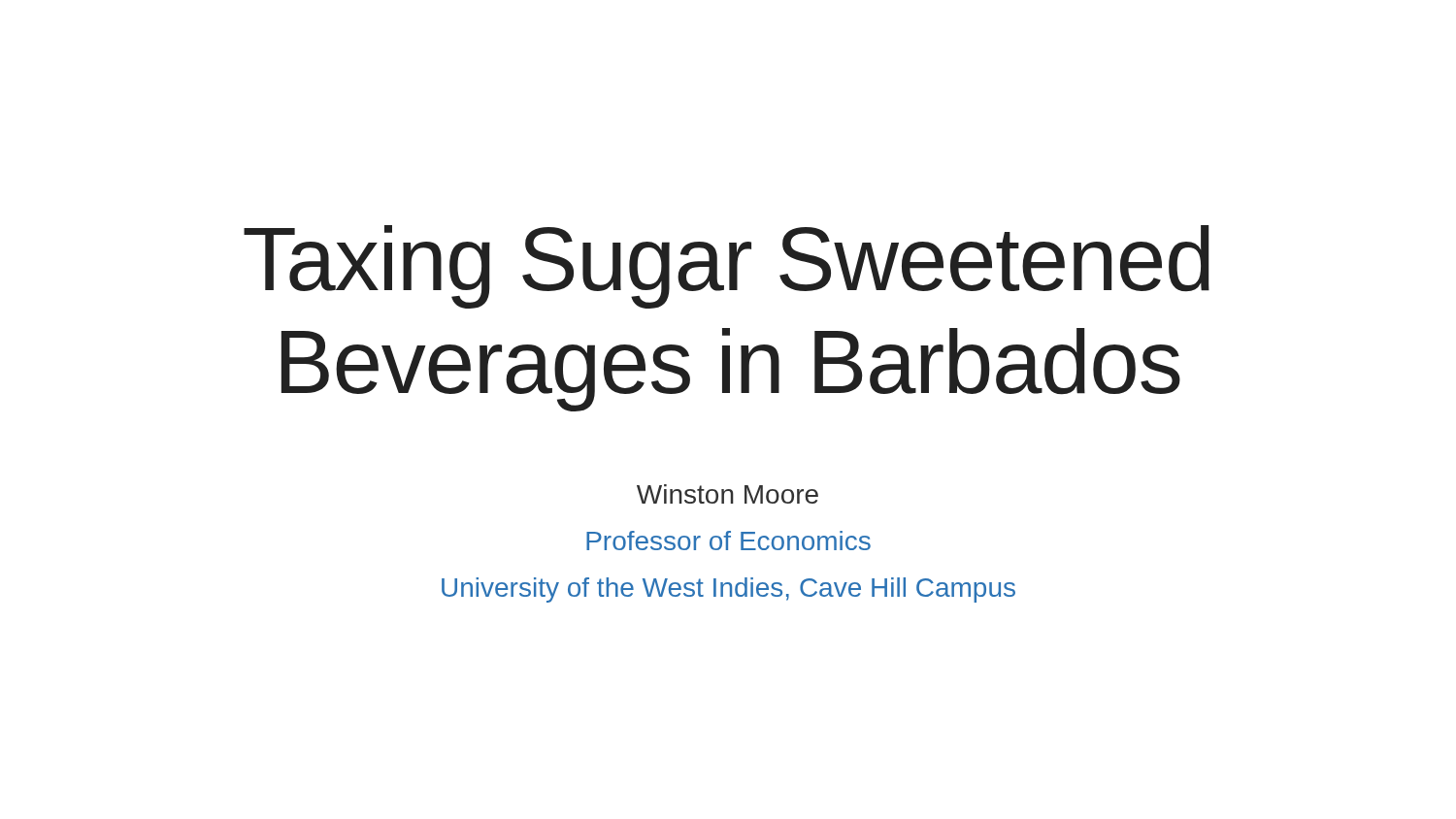
Task: Find the block on this page that starts "Winston Moore Professor of"
Action: coord(728,541)
